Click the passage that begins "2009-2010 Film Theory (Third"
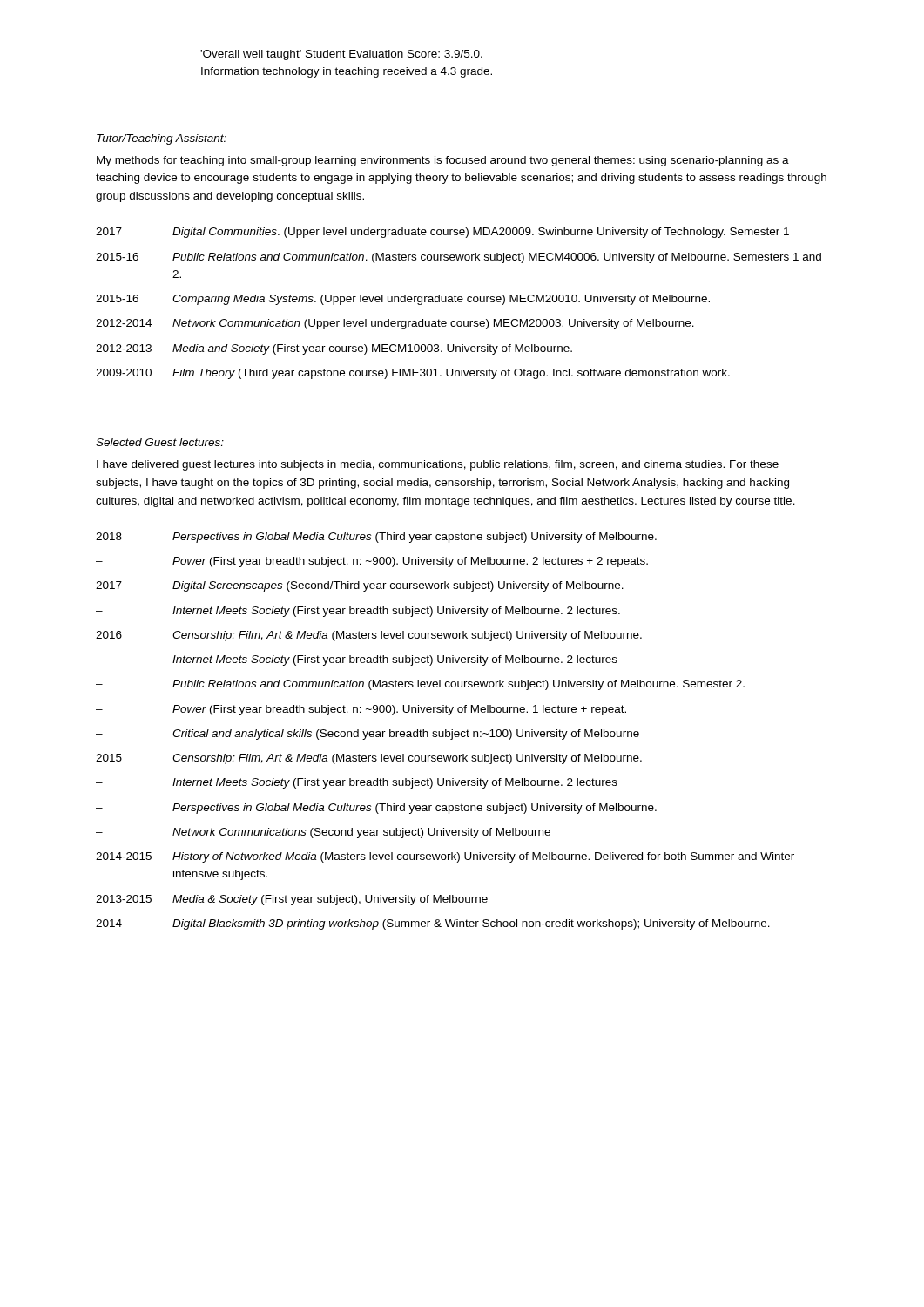Viewport: 924px width, 1307px height. tap(462, 373)
